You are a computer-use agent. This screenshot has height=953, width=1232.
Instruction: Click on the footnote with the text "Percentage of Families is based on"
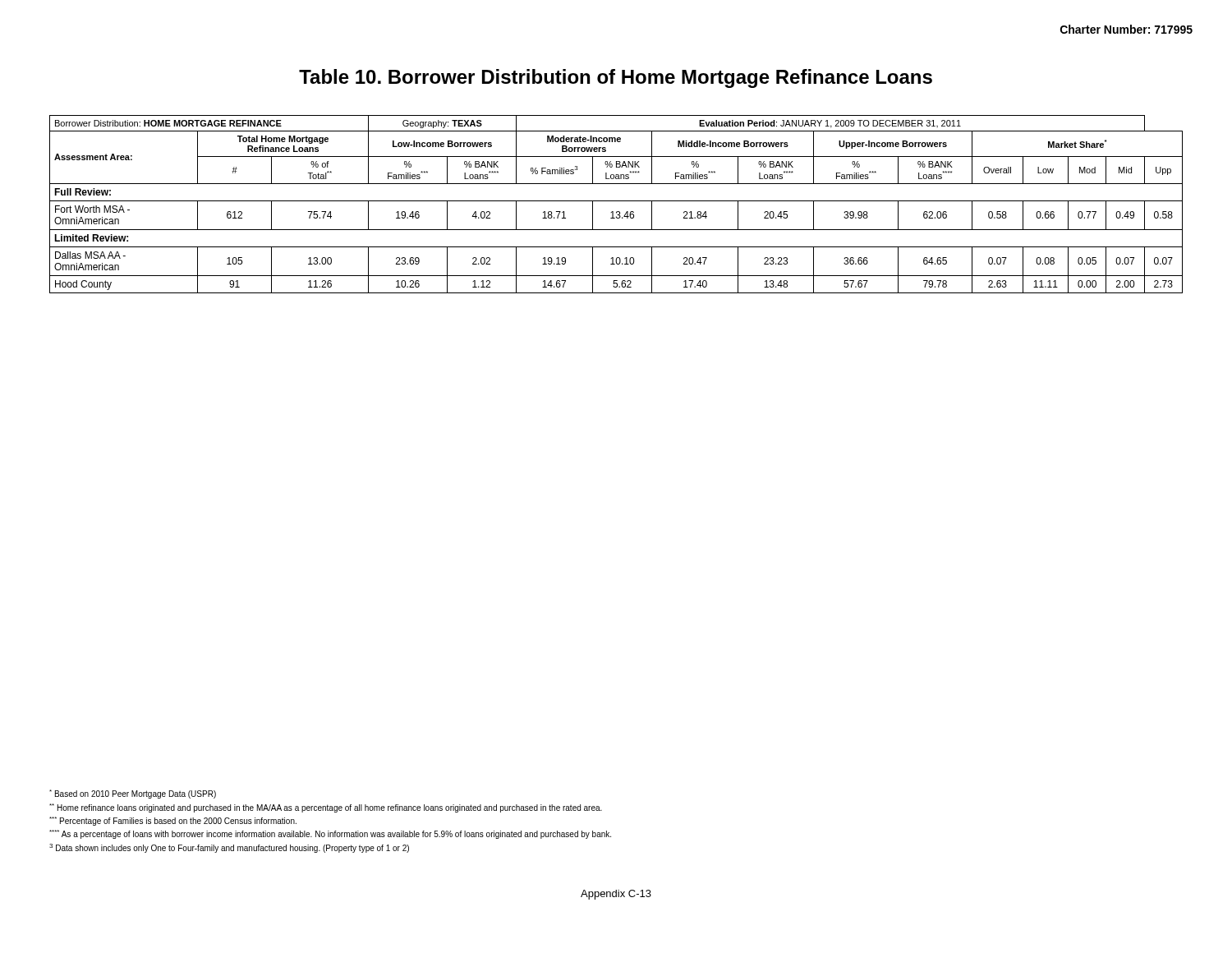(476, 821)
